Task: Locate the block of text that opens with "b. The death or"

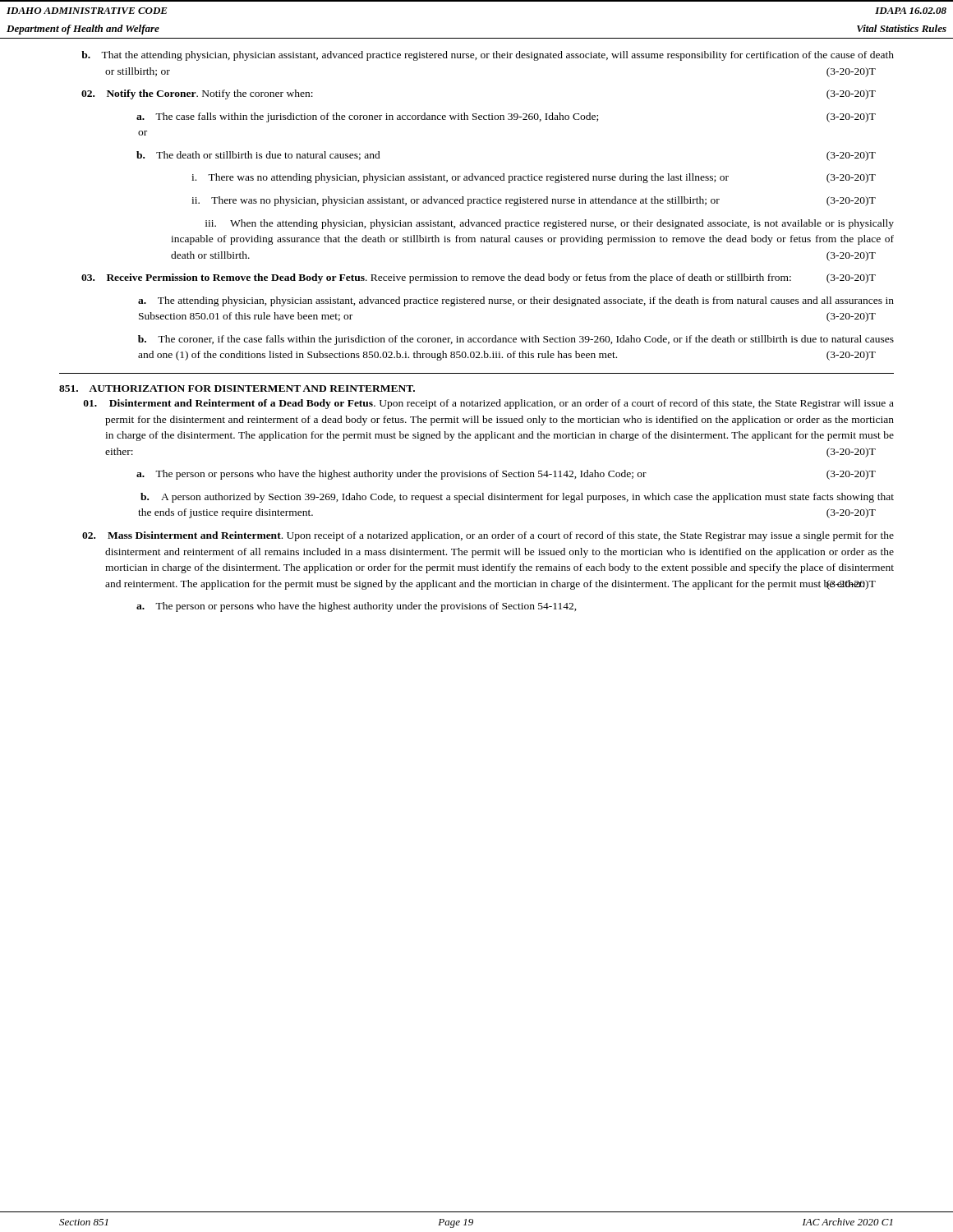Action: pos(270,156)
